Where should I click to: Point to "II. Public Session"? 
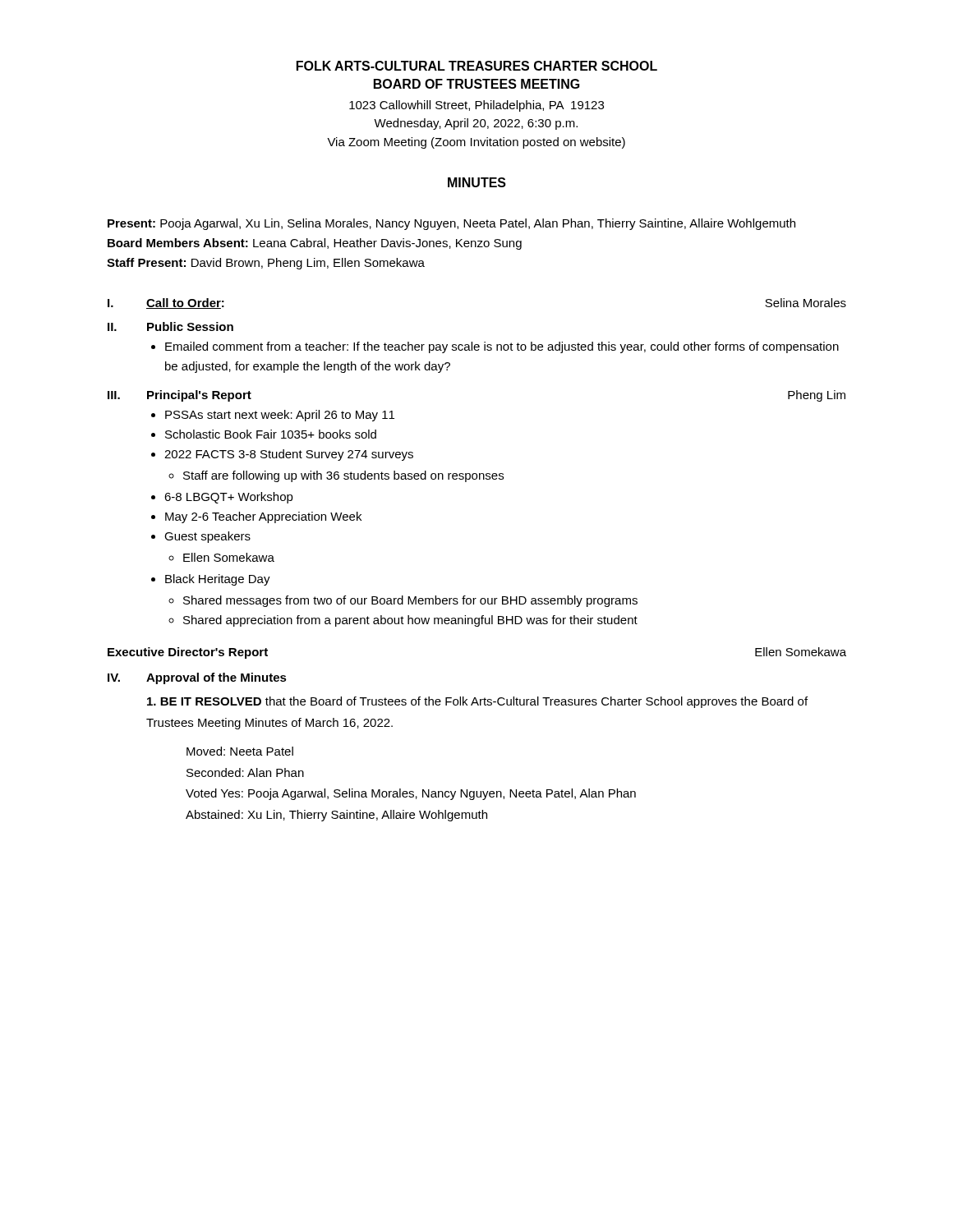coord(170,327)
